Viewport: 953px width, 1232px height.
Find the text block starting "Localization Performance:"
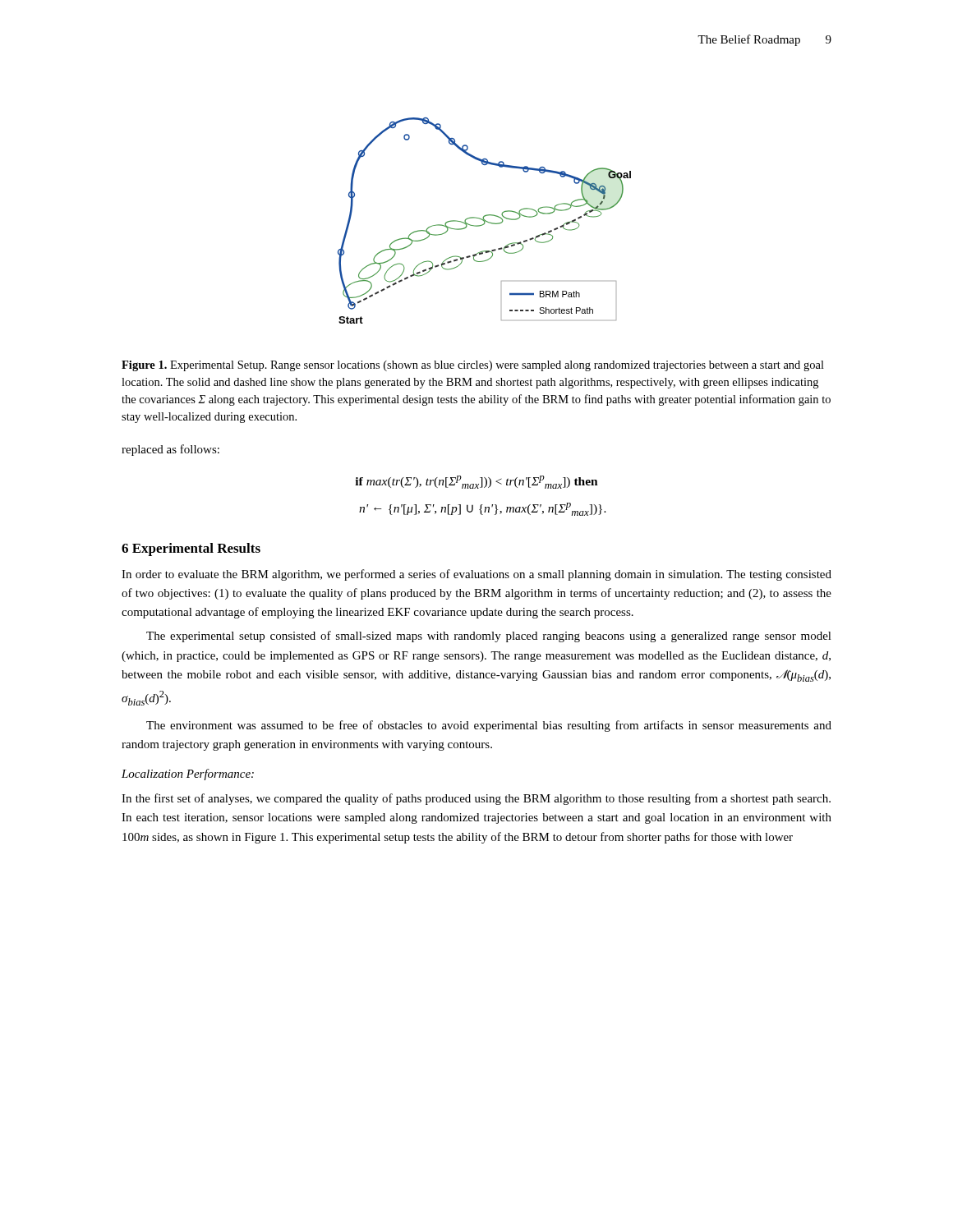(x=188, y=774)
